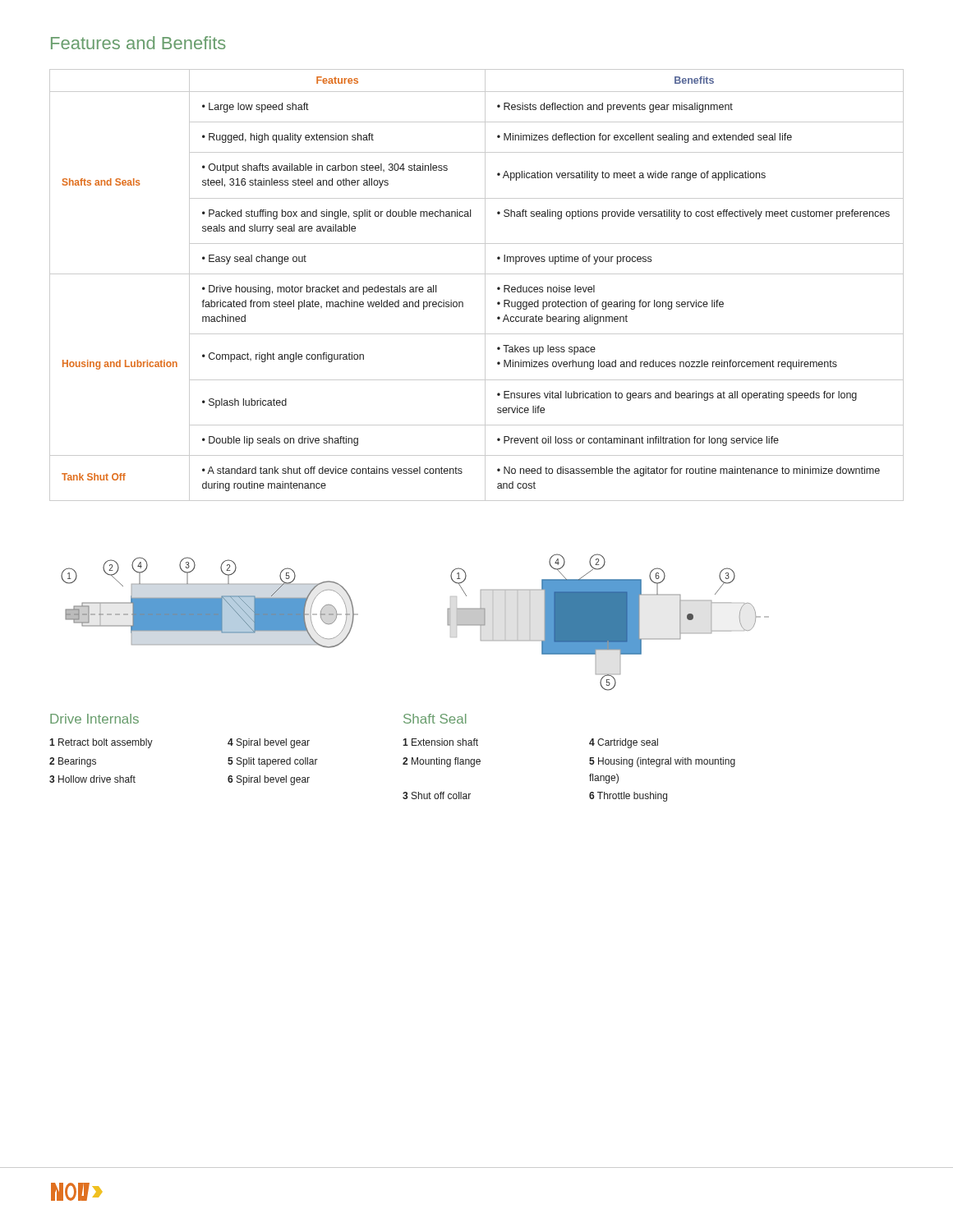Find "4 Cartridge seal" on this page

coord(624,743)
